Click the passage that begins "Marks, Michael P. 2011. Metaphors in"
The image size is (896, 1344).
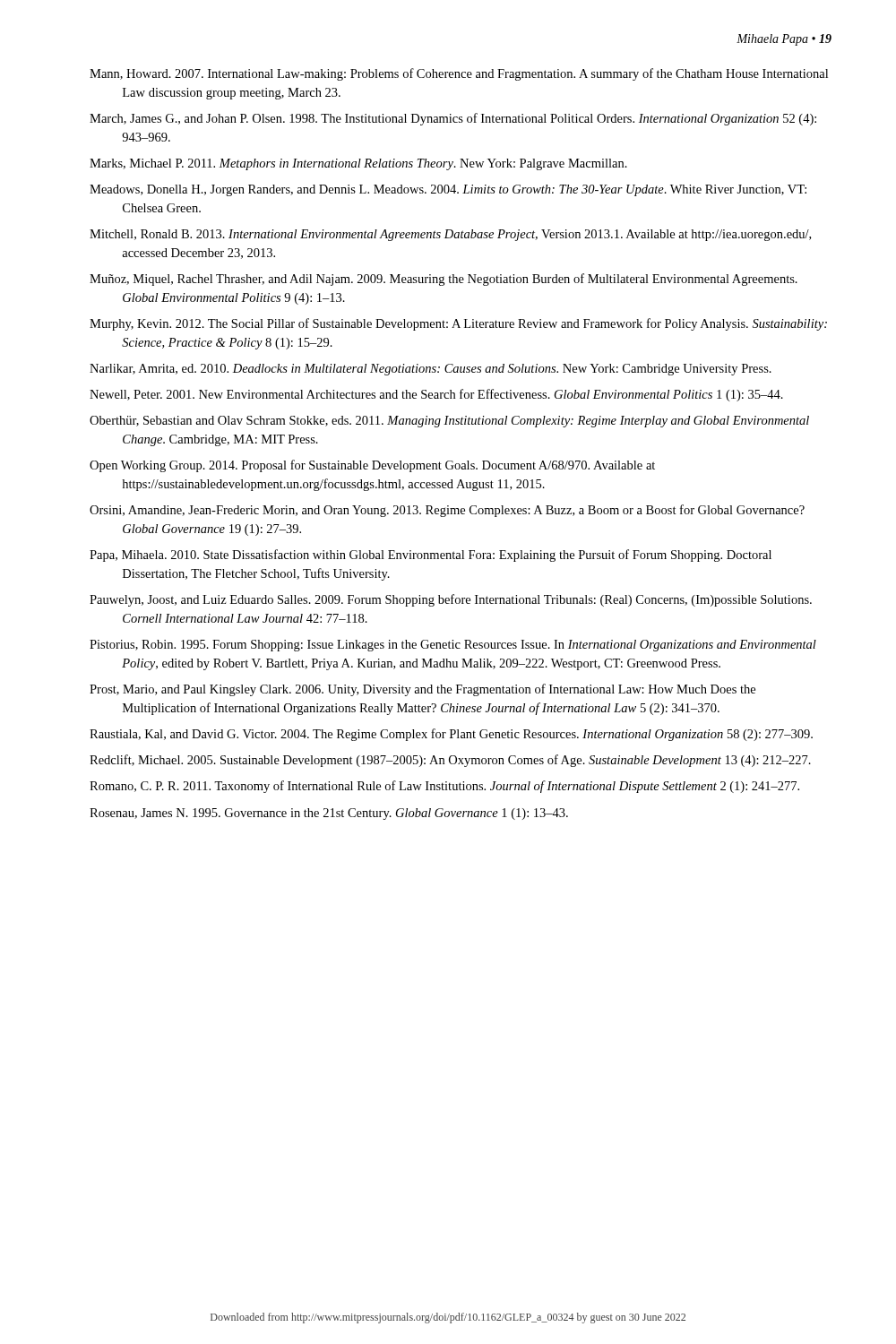pos(359,163)
